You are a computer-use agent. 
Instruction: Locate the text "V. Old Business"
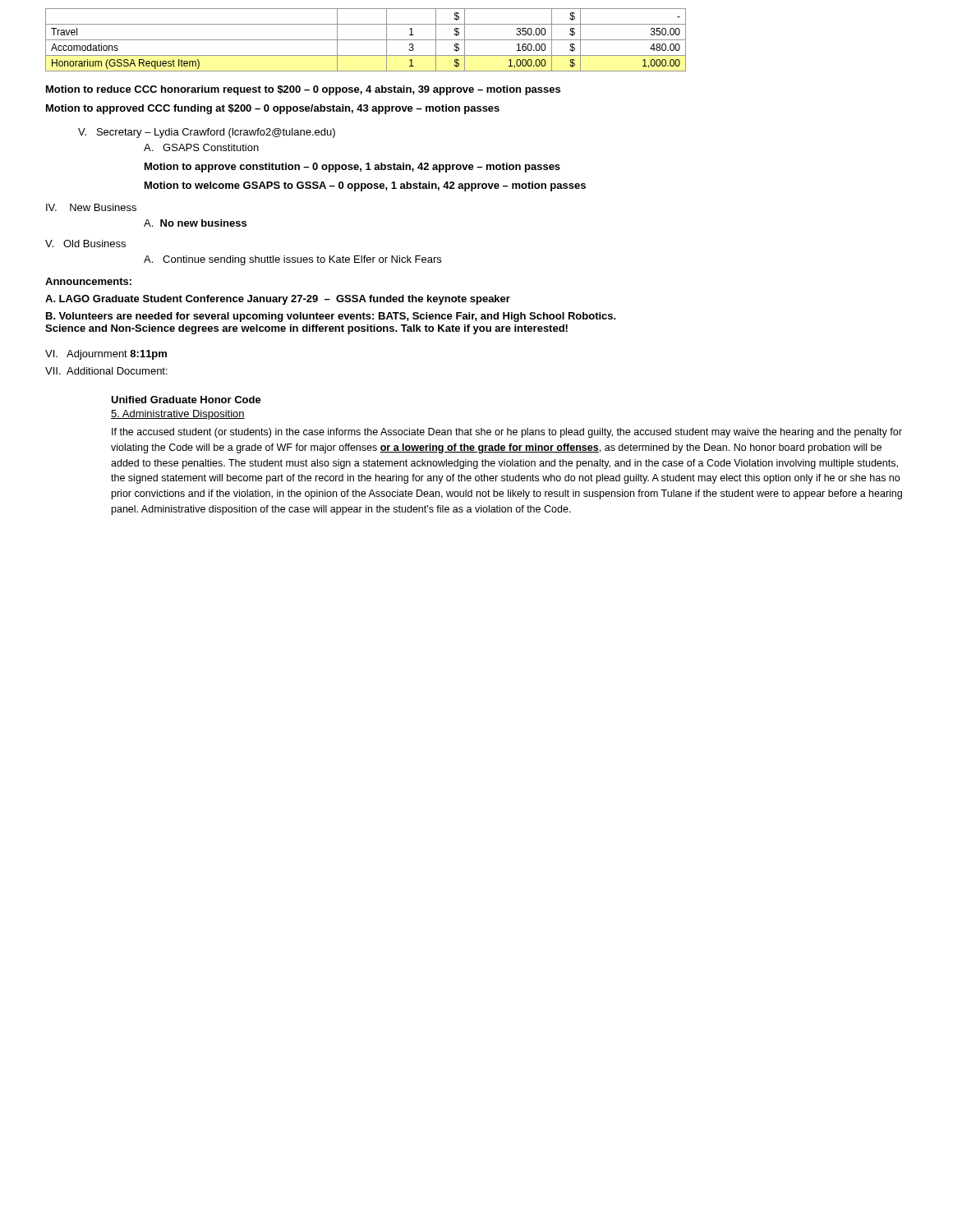pos(86,244)
